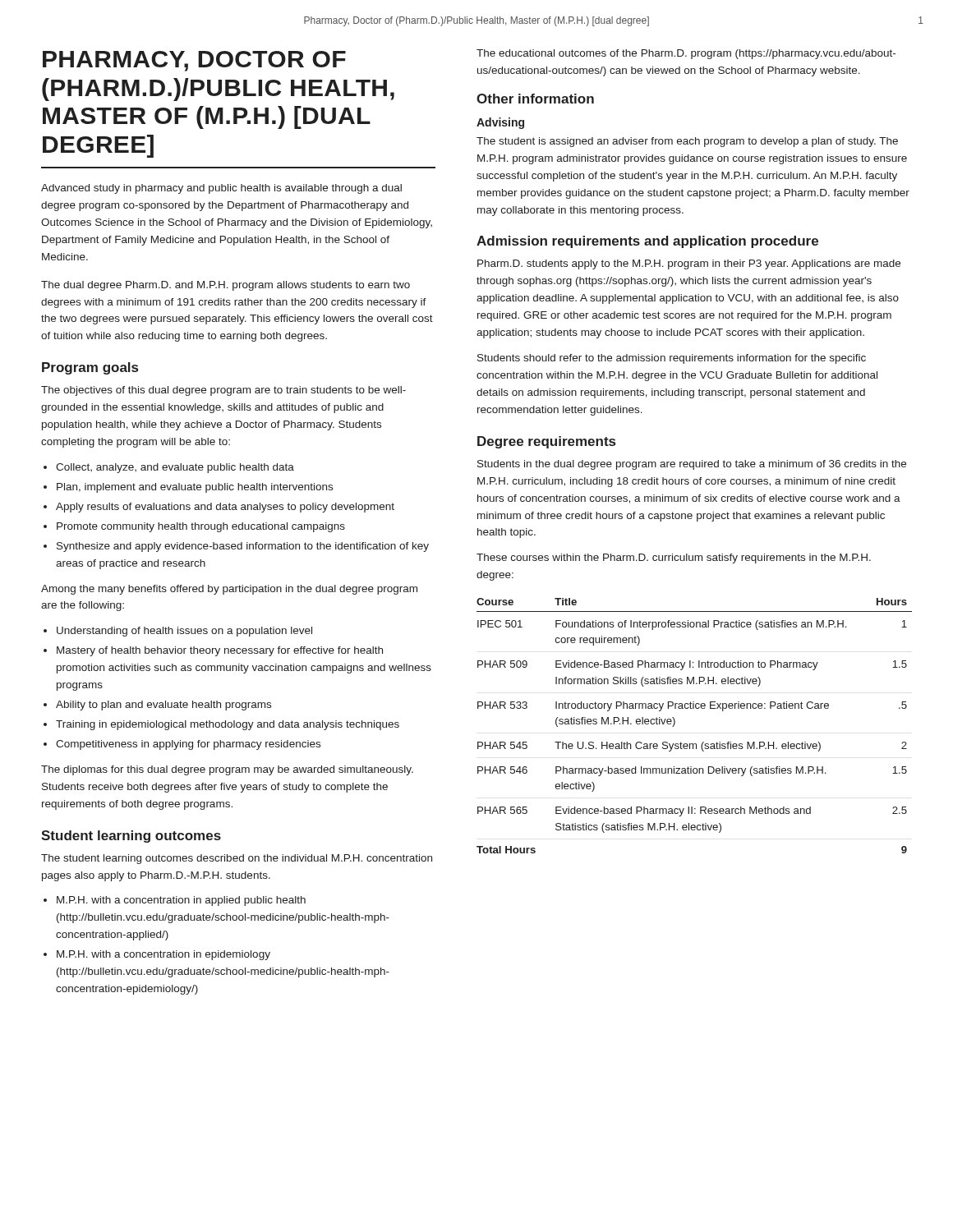
Task: Where is the passage that starts "Training in epidemiological"?
Action: click(x=238, y=725)
